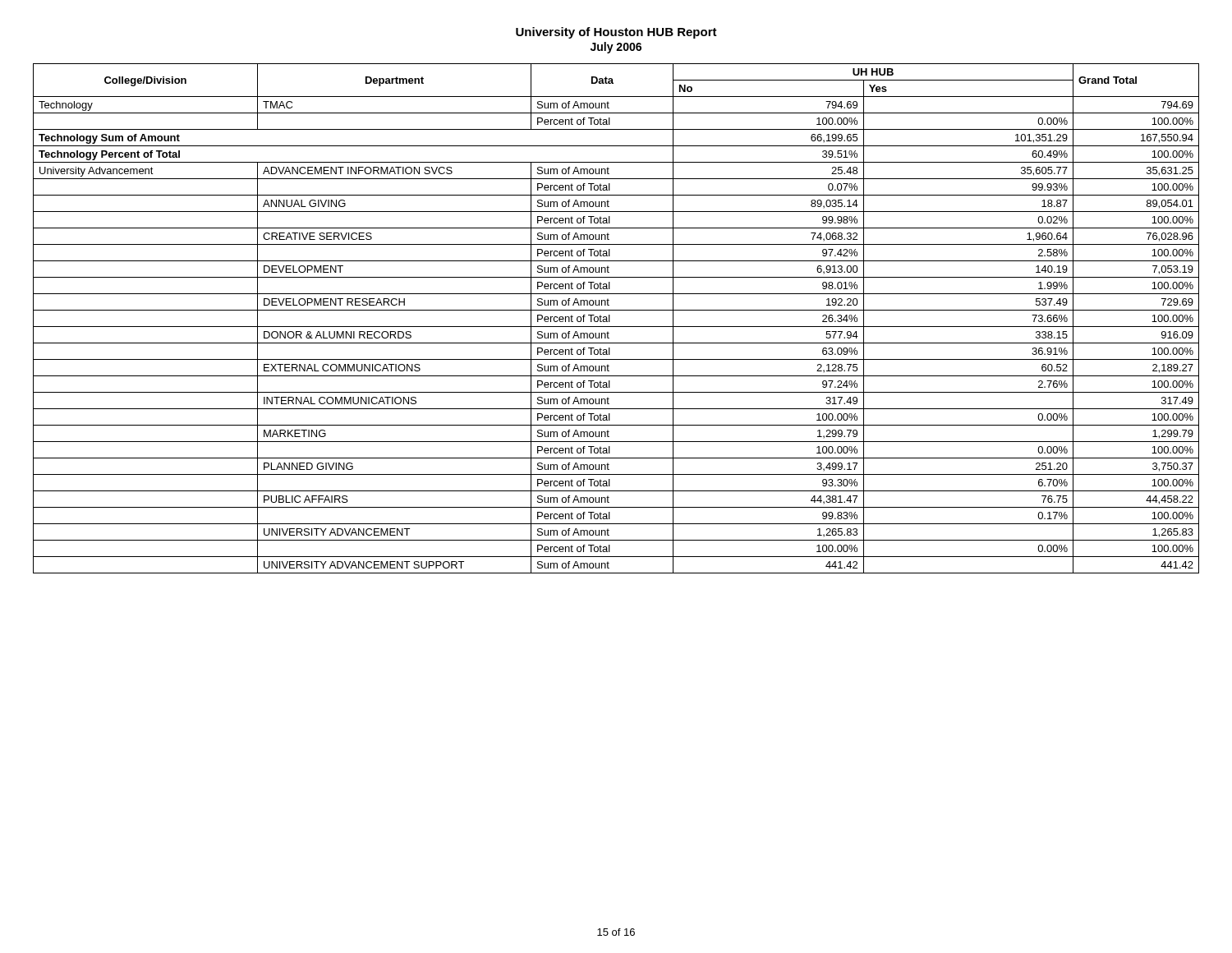This screenshot has height=953, width=1232.
Task: Locate the table with the text "CREATIVE SERVICES"
Action: click(616, 318)
